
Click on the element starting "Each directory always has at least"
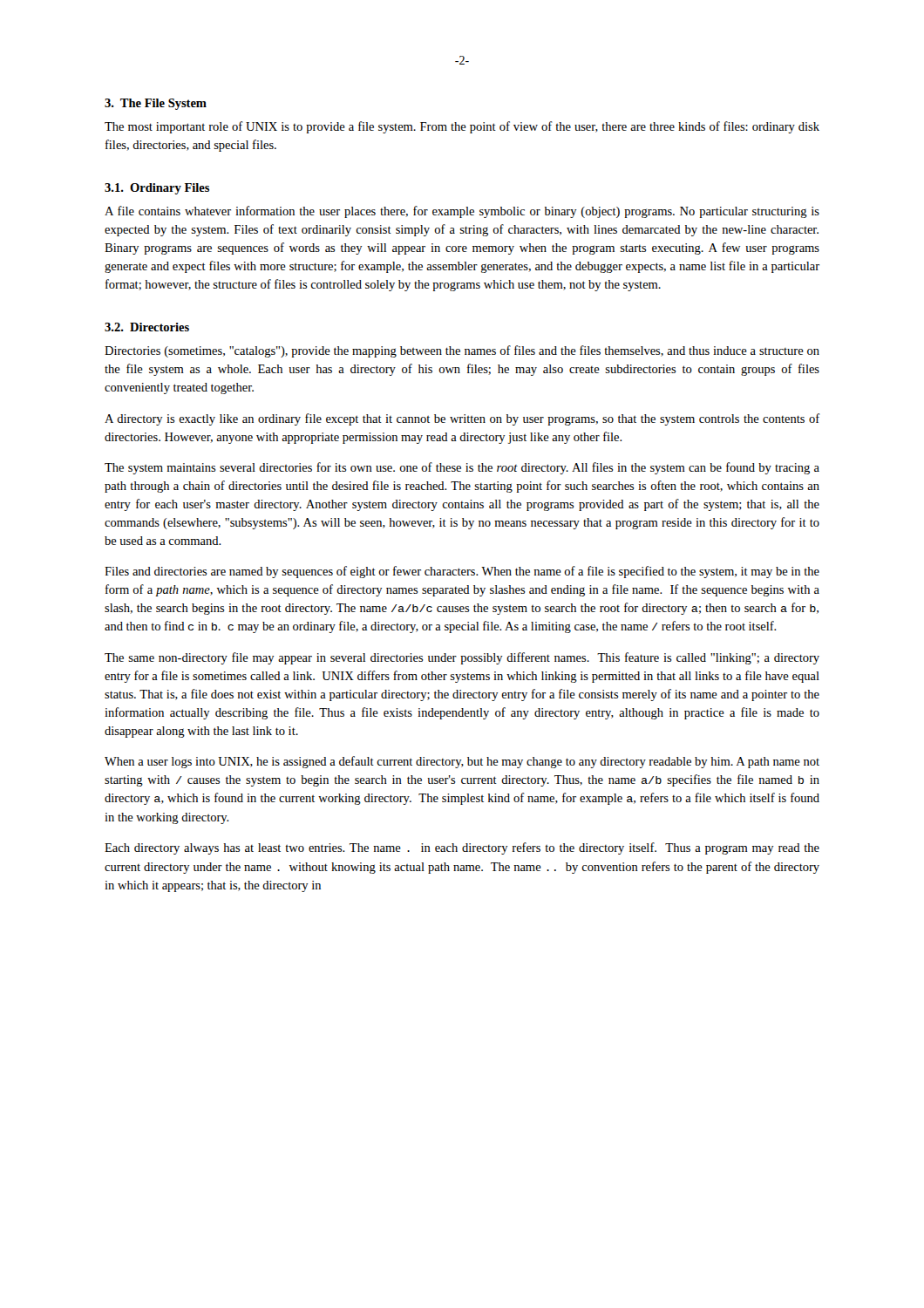click(462, 866)
